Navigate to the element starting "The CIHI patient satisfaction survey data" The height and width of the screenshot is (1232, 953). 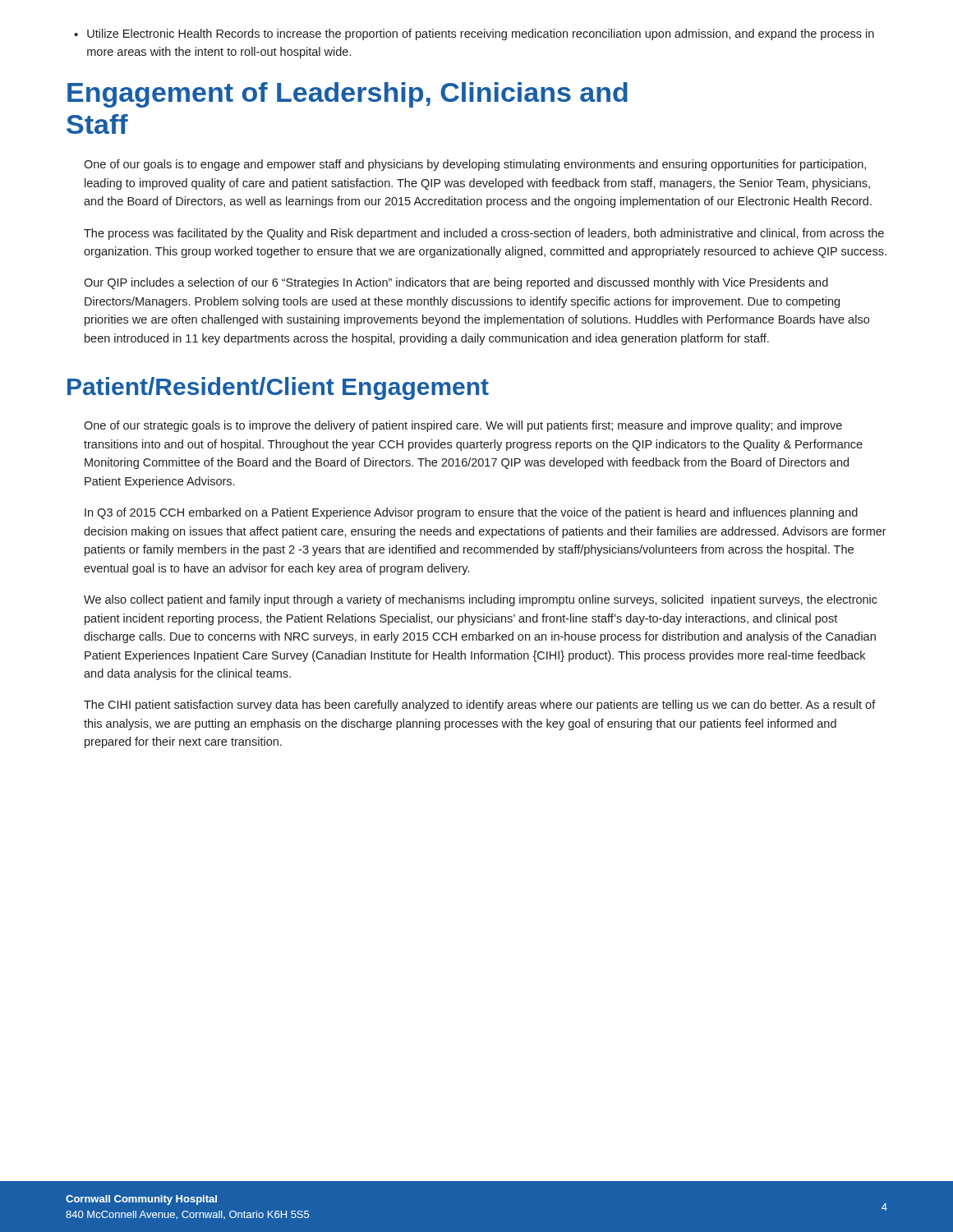click(479, 724)
